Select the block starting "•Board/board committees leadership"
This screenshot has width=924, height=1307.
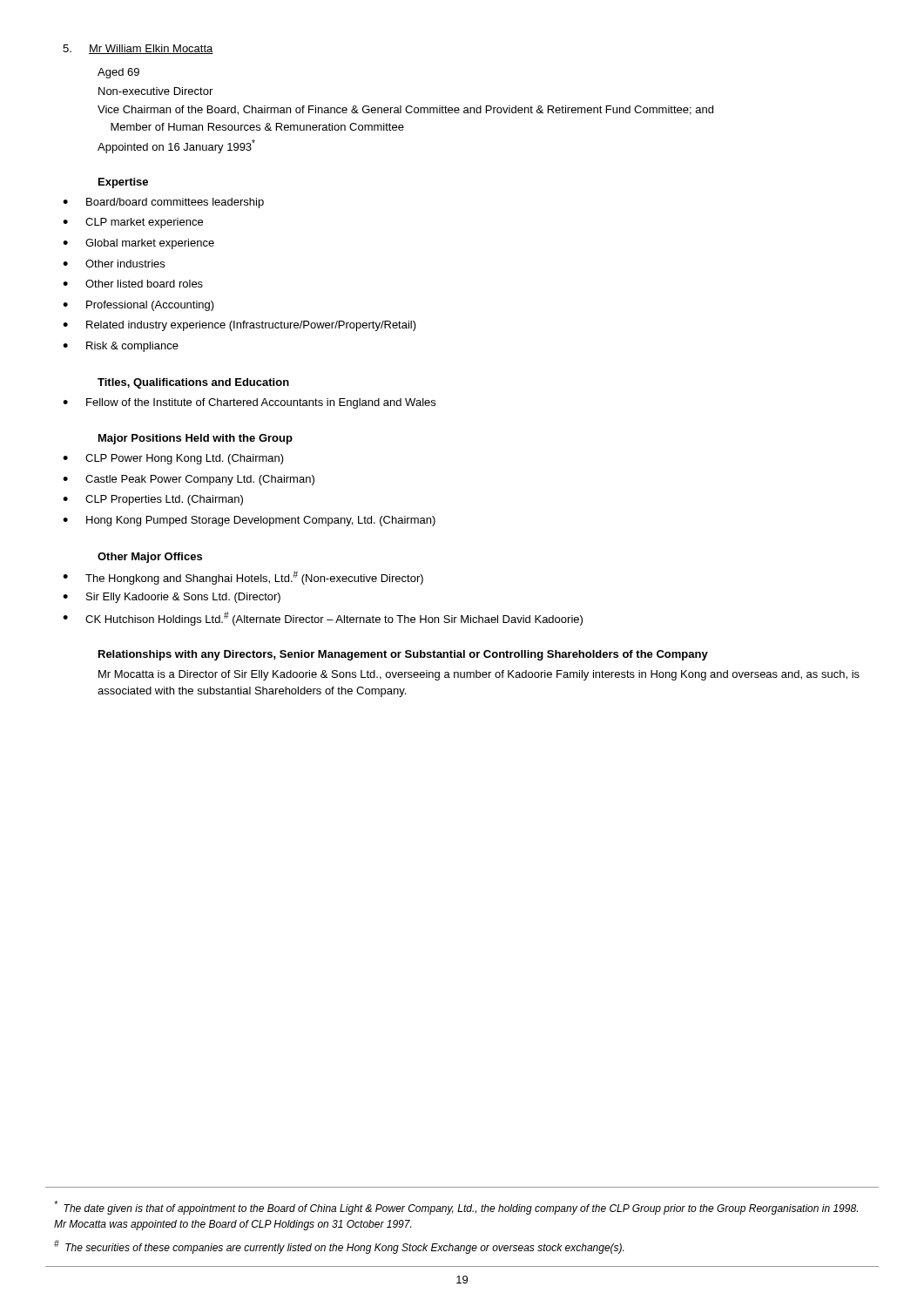(x=163, y=203)
